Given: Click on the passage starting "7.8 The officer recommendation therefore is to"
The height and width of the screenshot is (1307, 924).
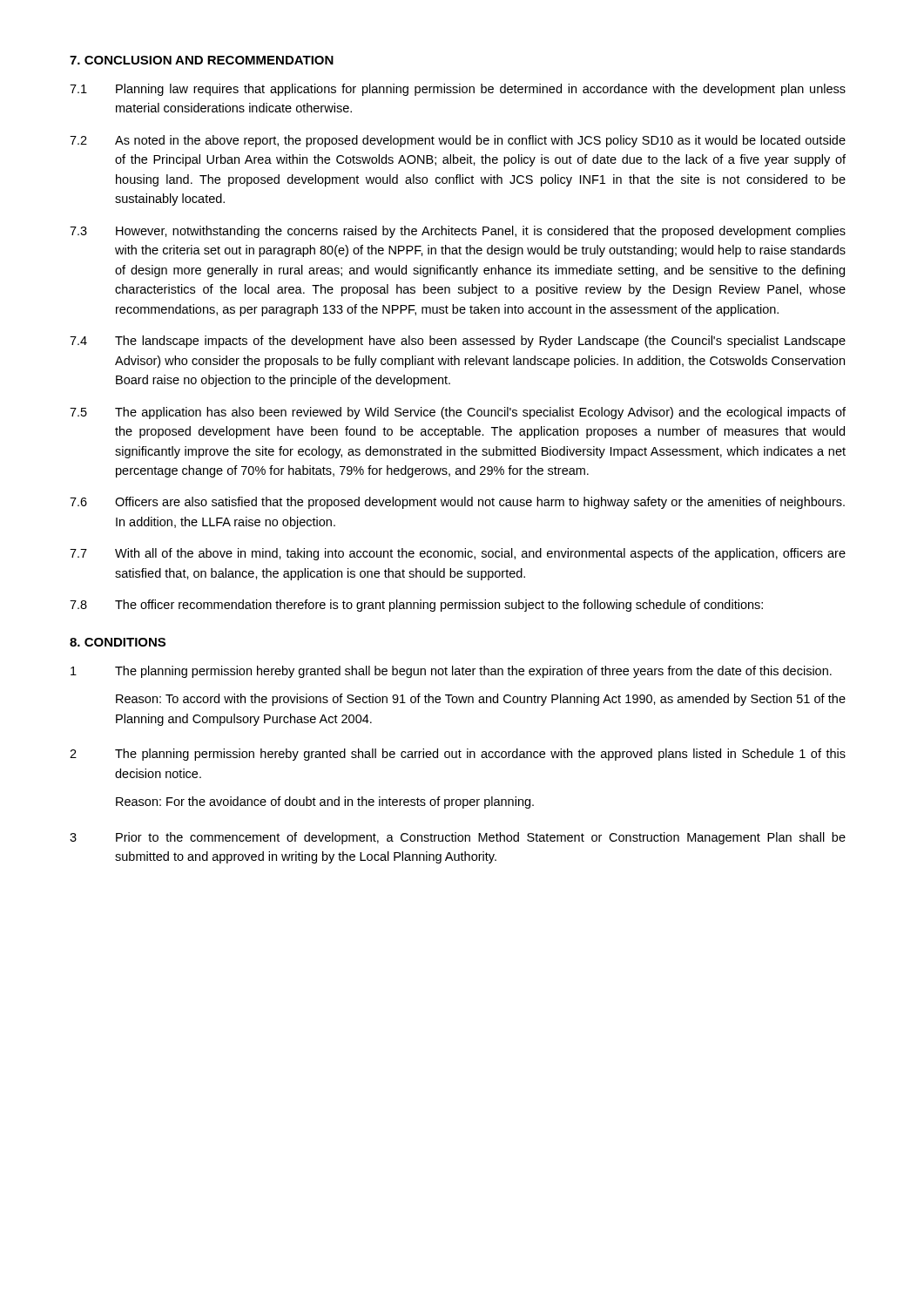Looking at the screenshot, I should point(458,605).
